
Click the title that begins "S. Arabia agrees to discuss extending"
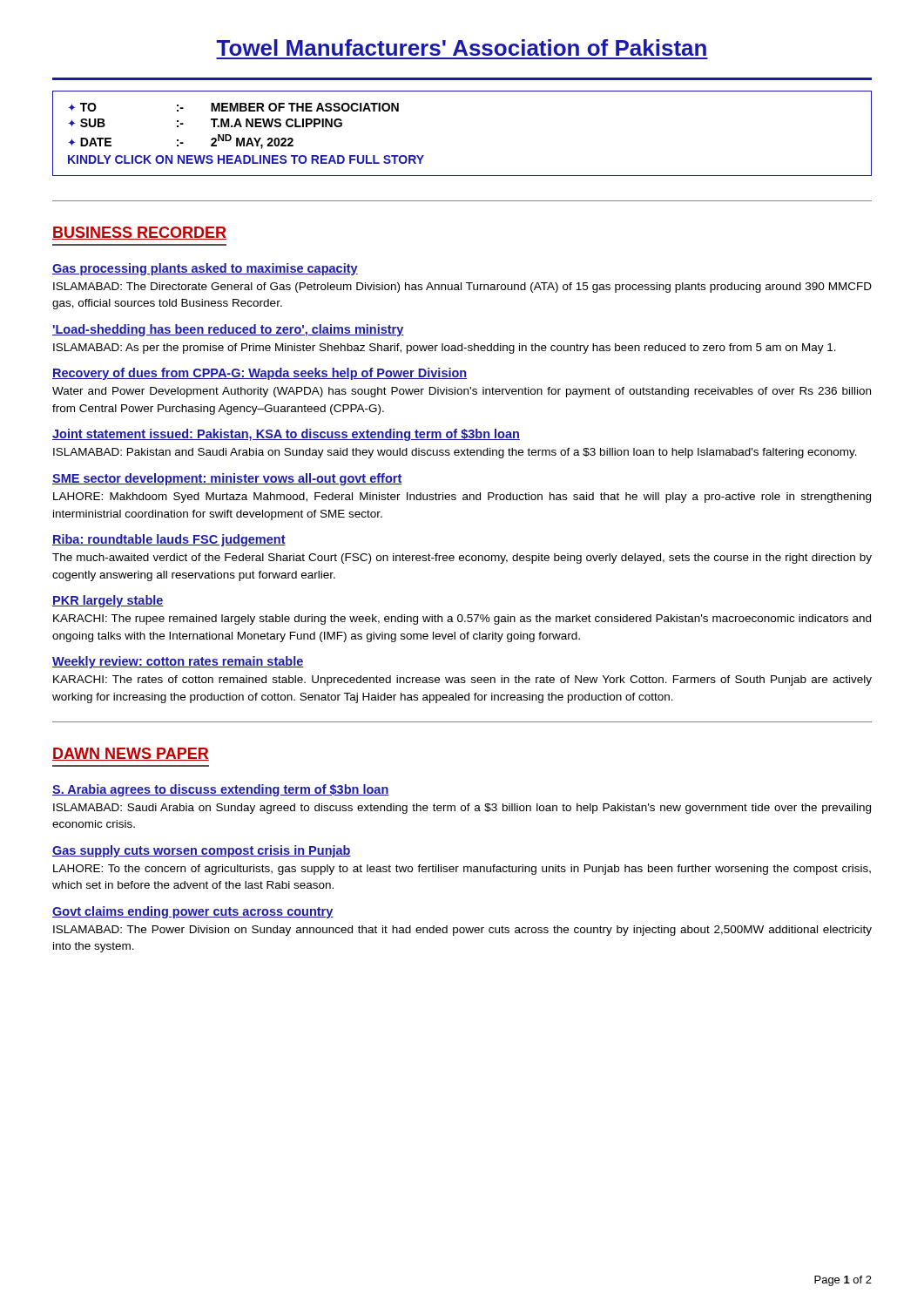(221, 790)
